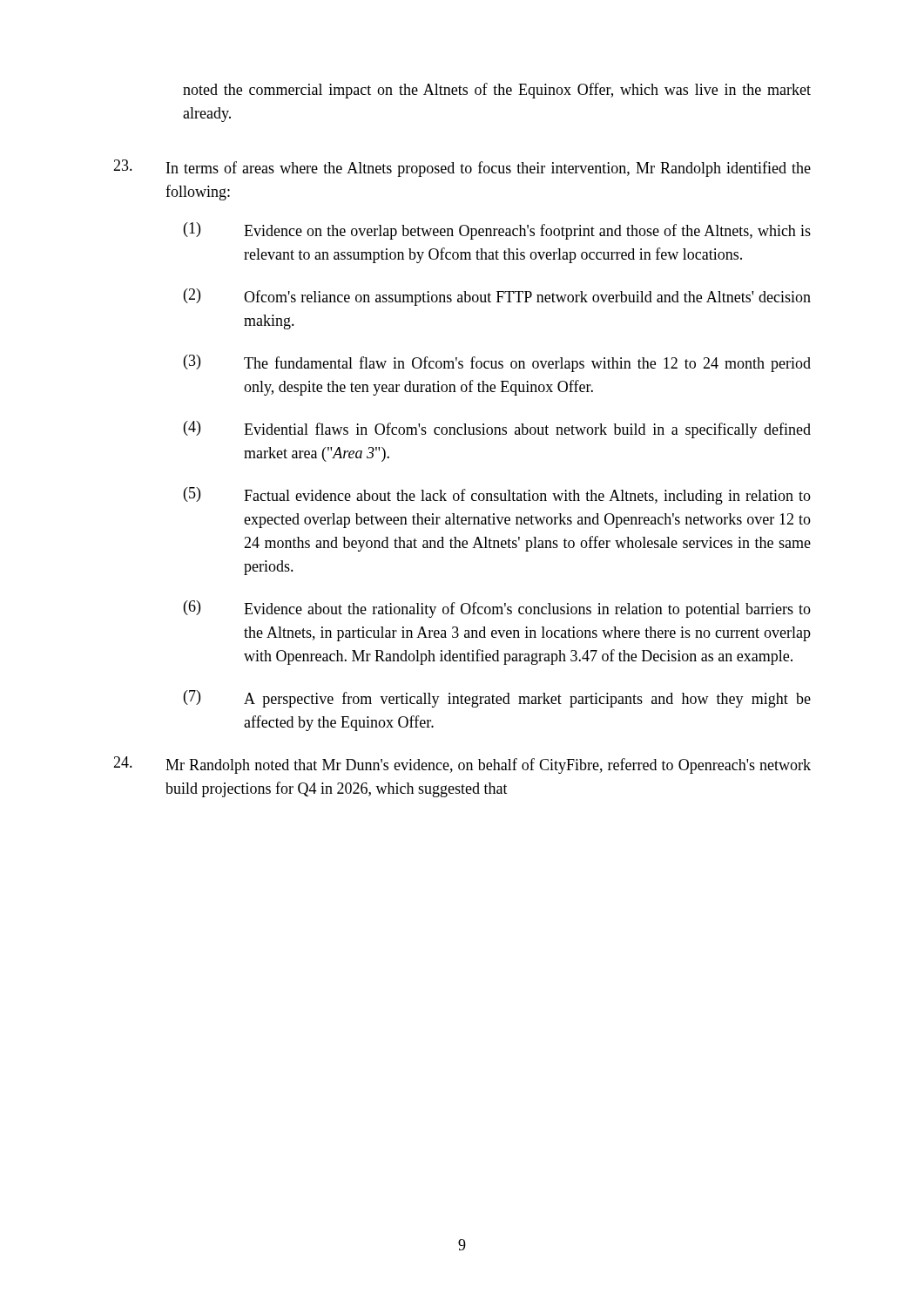The image size is (924, 1307).
Task: Navigate to the region starting "(6) Evidence about the rationality"
Action: [497, 633]
